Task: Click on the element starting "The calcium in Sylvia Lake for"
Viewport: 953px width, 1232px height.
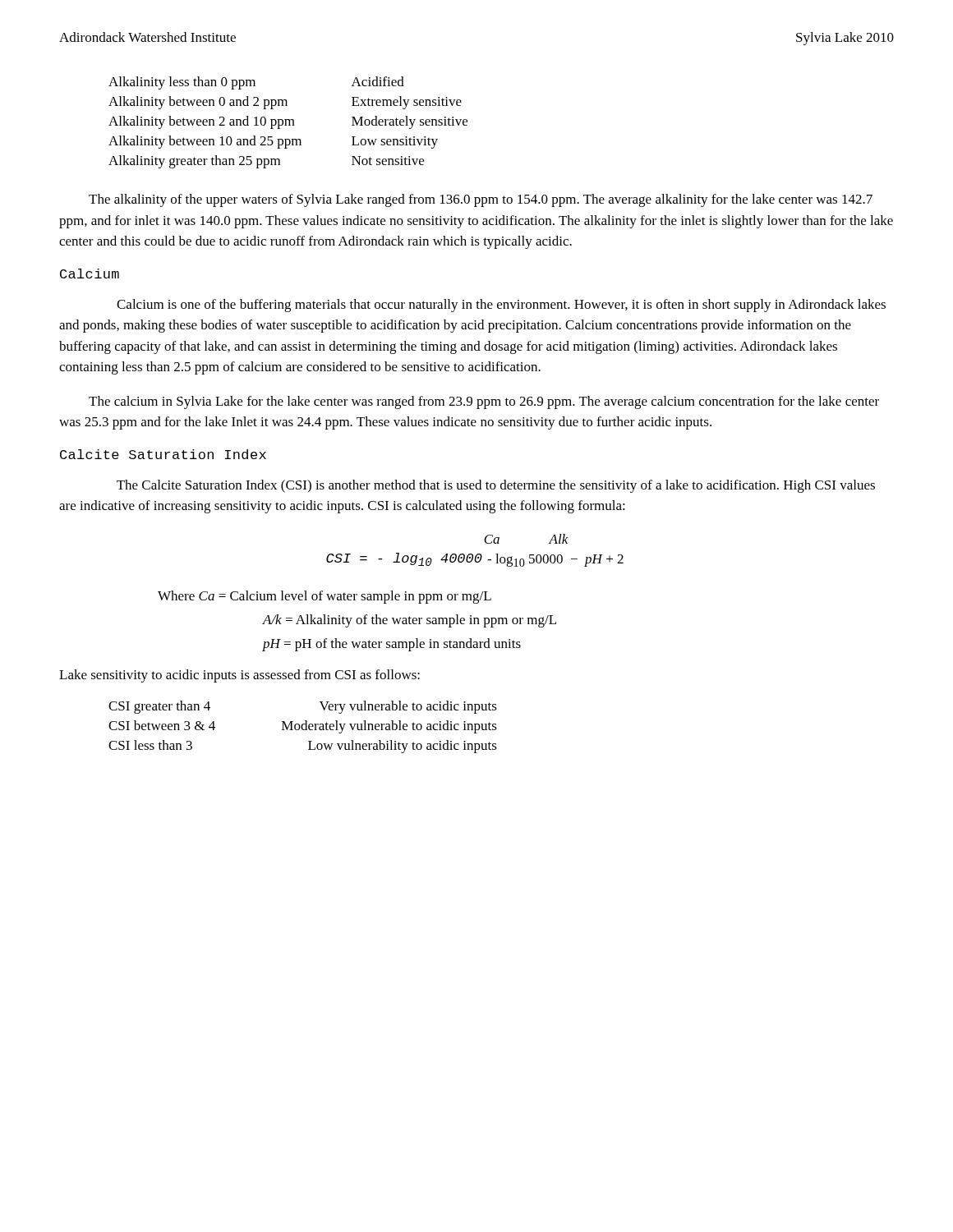Action: click(x=469, y=411)
